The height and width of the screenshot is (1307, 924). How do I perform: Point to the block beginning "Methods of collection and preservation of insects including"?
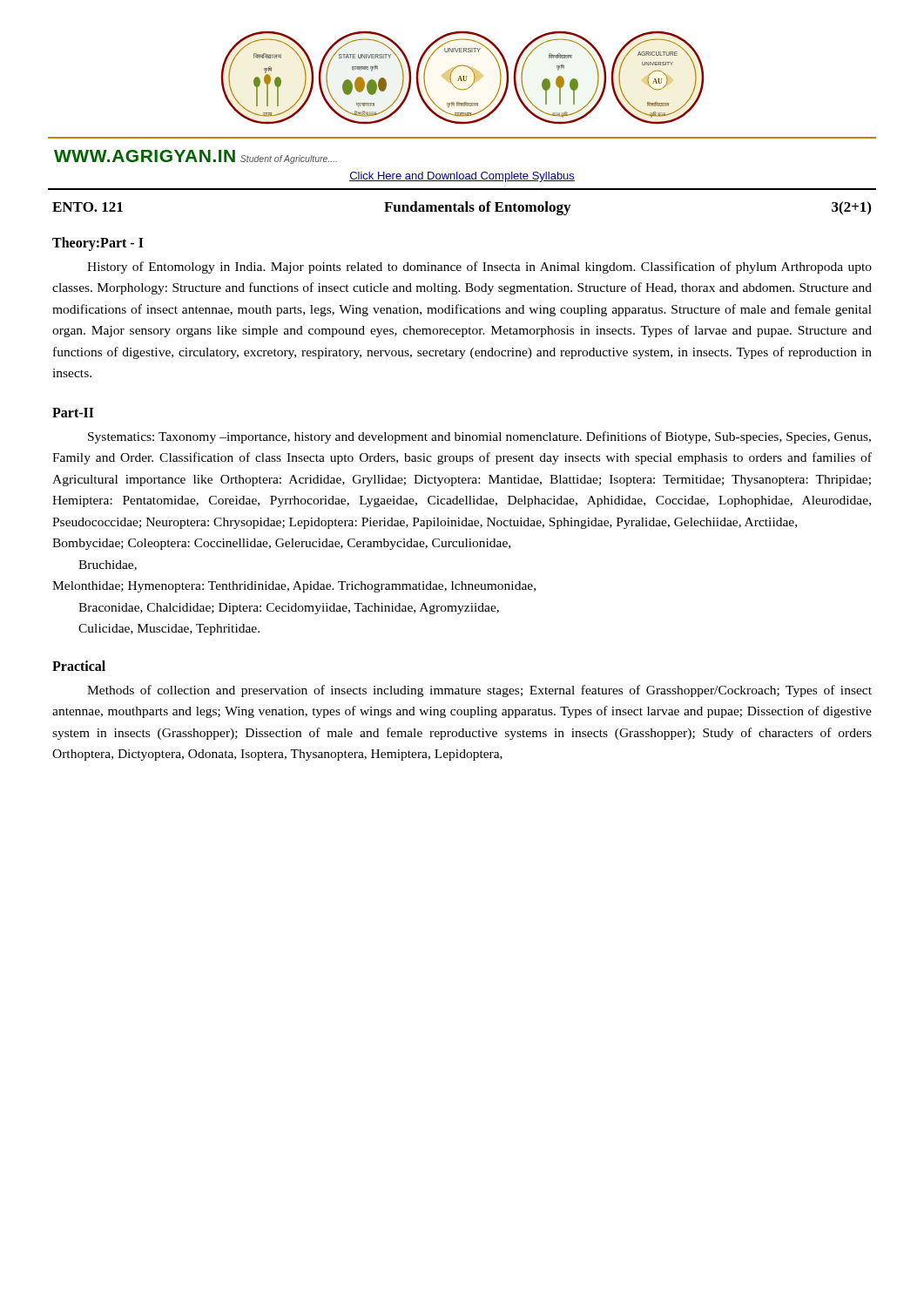[462, 721]
